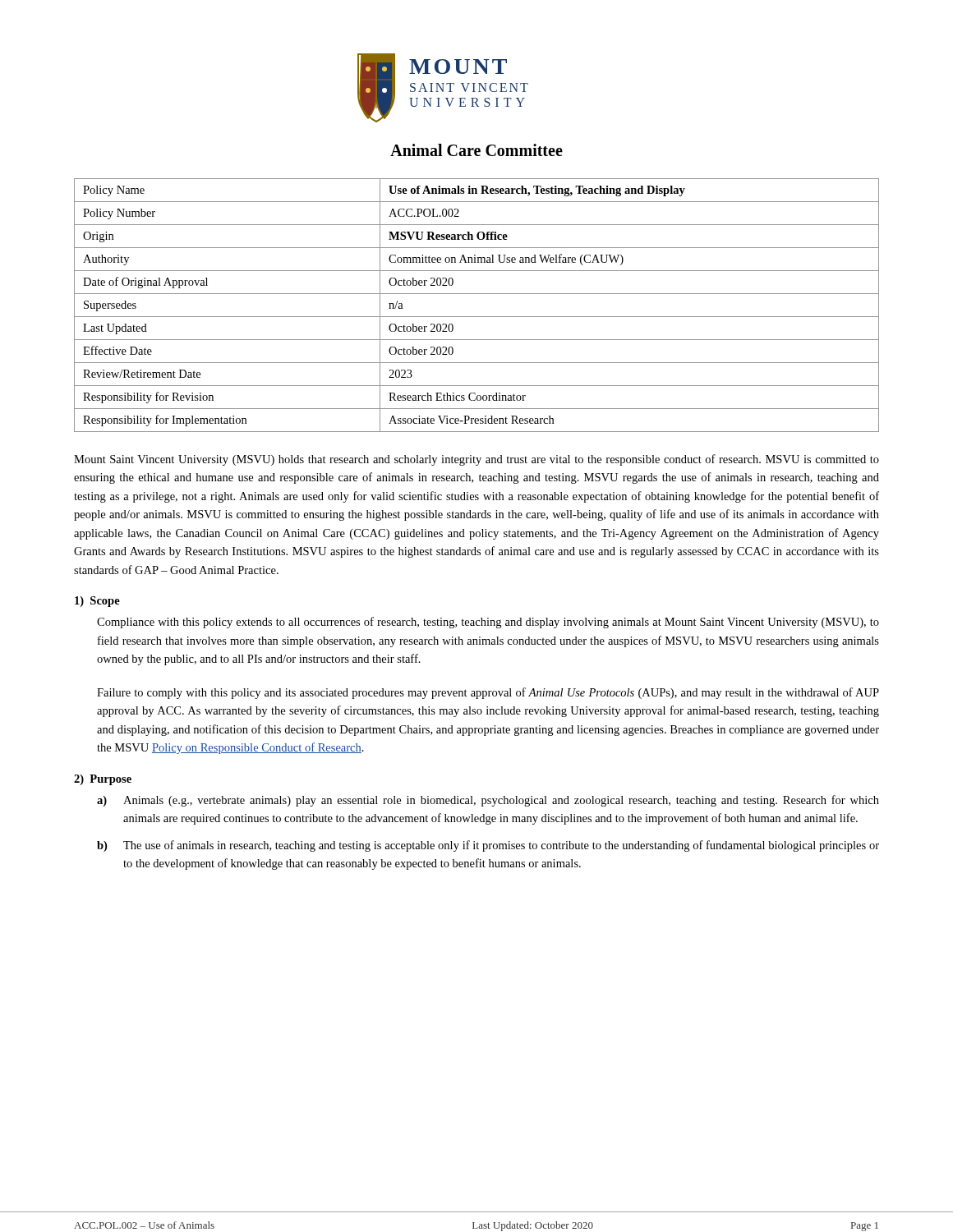
Task: Find the text block that reads "Failure to comply"
Action: (x=488, y=720)
